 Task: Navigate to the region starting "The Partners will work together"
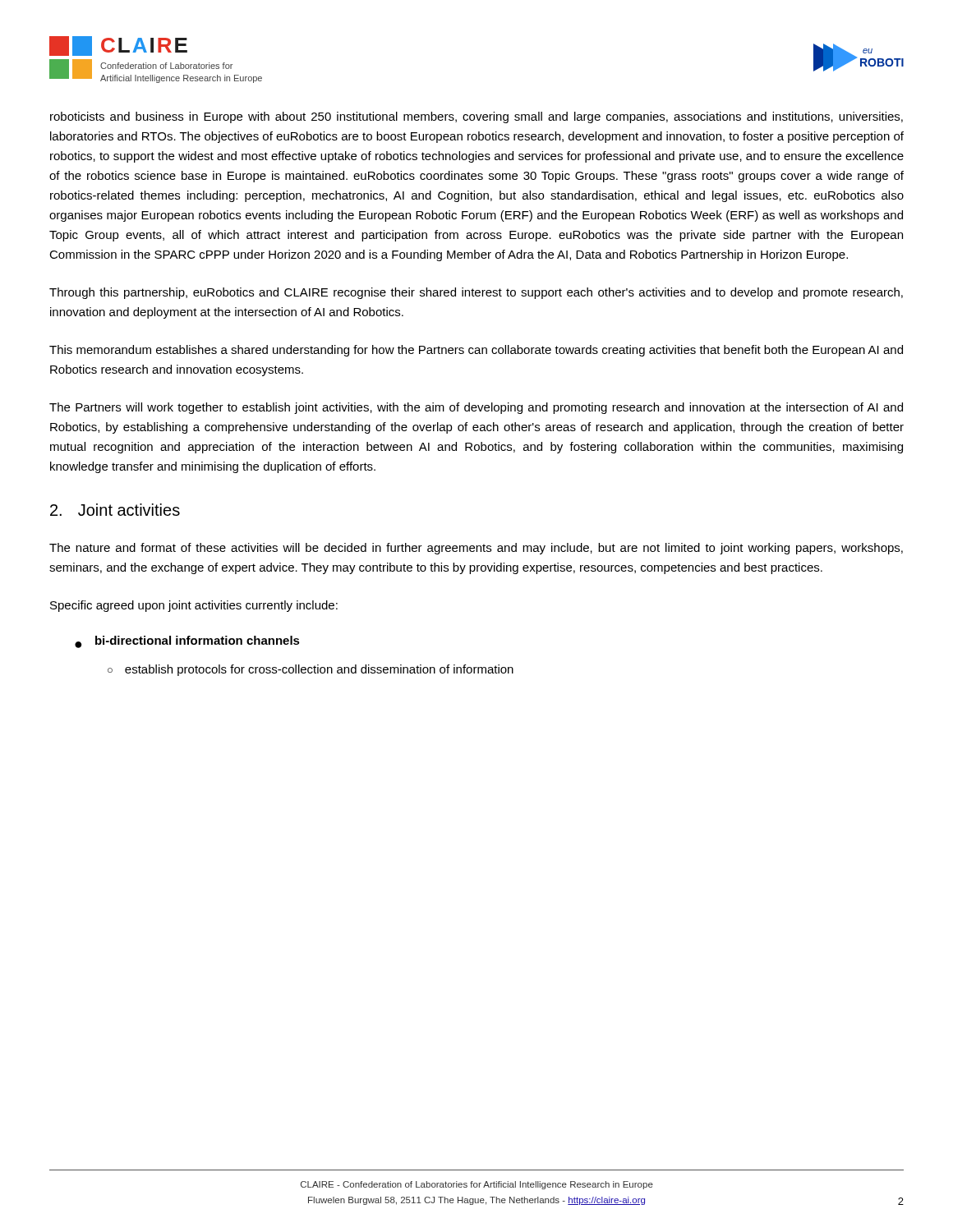coord(476,437)
